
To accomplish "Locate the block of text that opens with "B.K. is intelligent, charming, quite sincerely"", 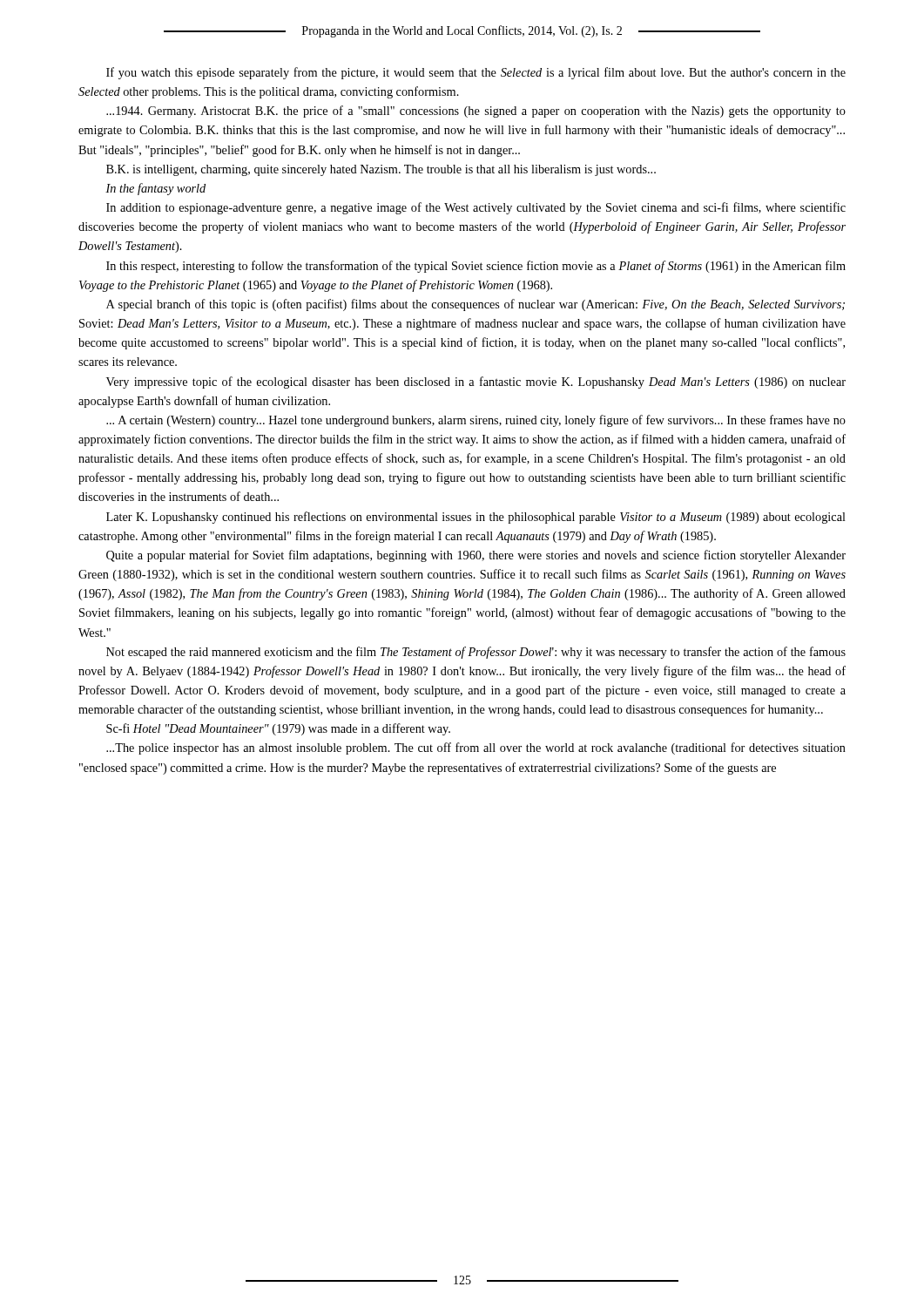I will [462, 169].
